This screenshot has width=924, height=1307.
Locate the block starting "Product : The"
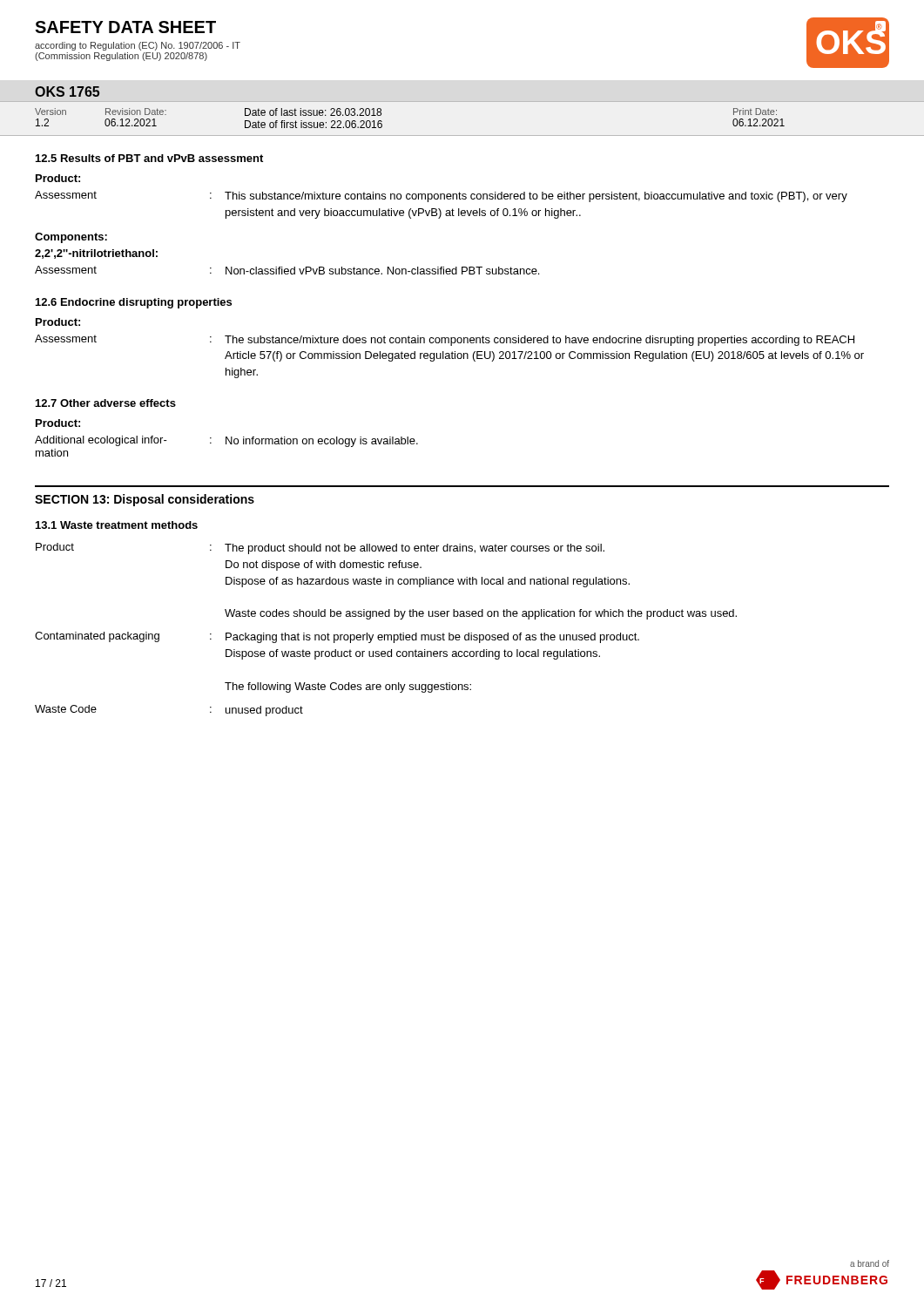point(462,581)
